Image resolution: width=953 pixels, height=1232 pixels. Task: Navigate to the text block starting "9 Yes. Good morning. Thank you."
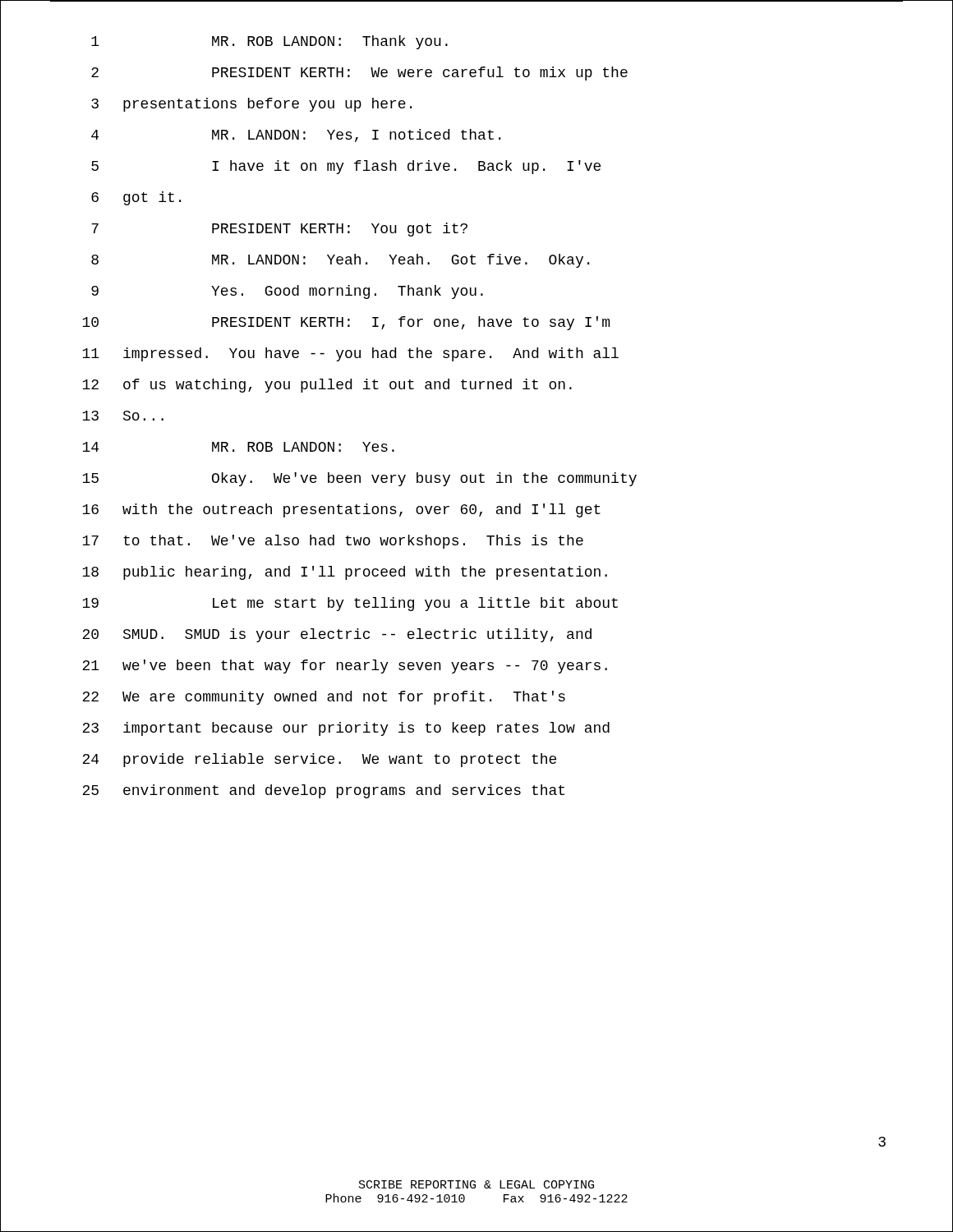(x=476, y=292)
